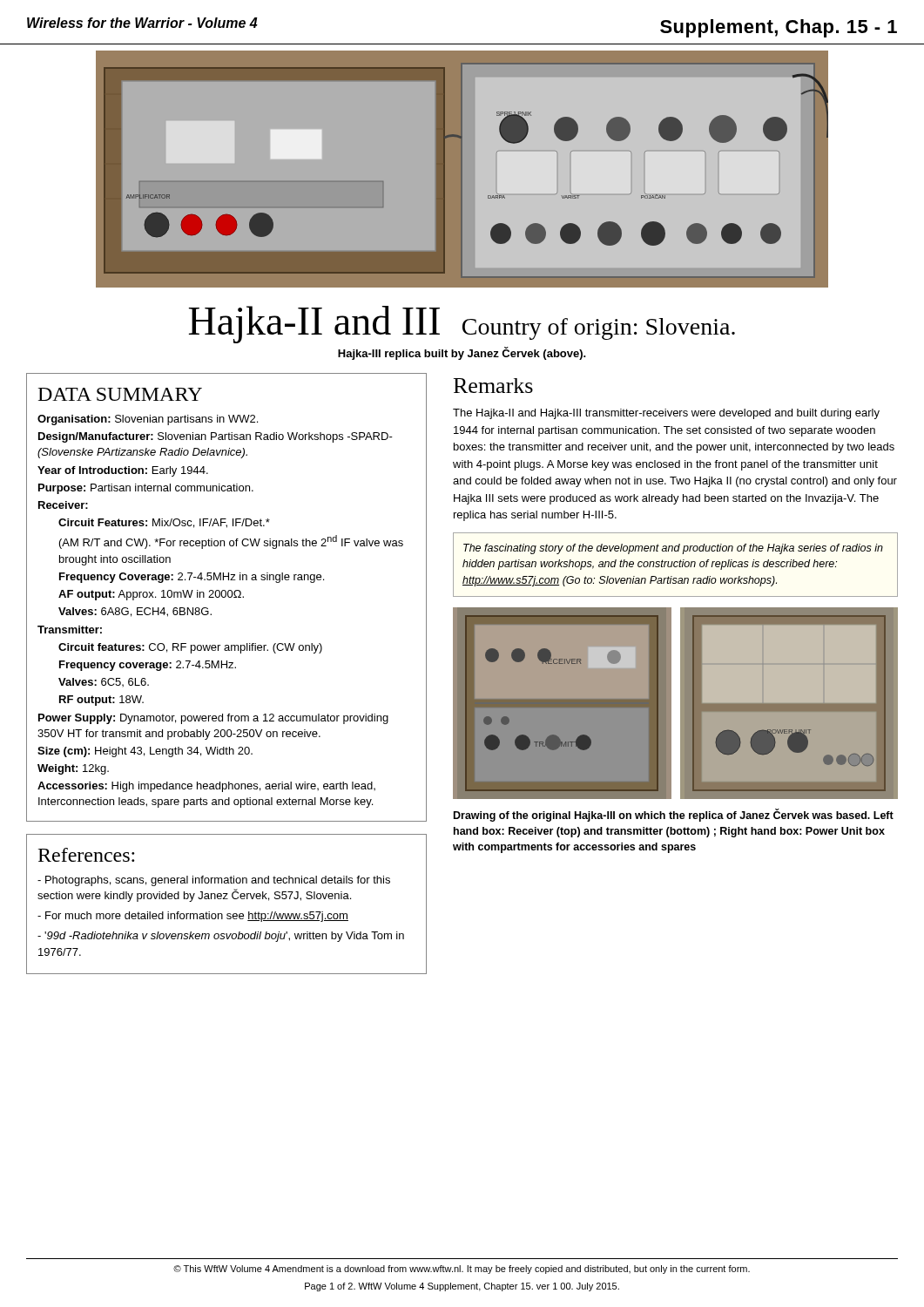Locate the table with the text "DATA SUMMARY Organisation:"
Screen dimensions: 1307x924
tap(226, 597)
